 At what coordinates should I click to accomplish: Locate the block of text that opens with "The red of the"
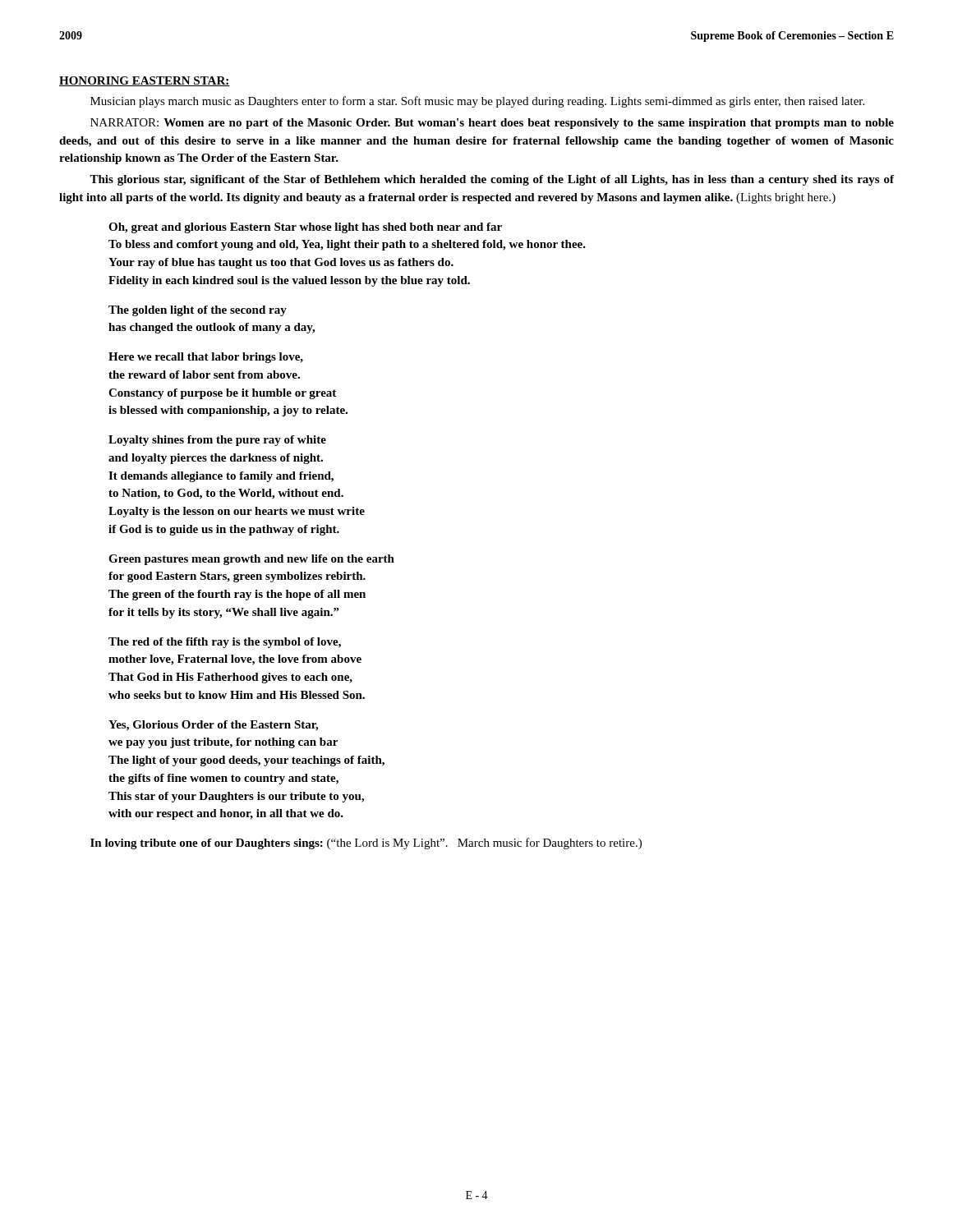coord(225,643)
